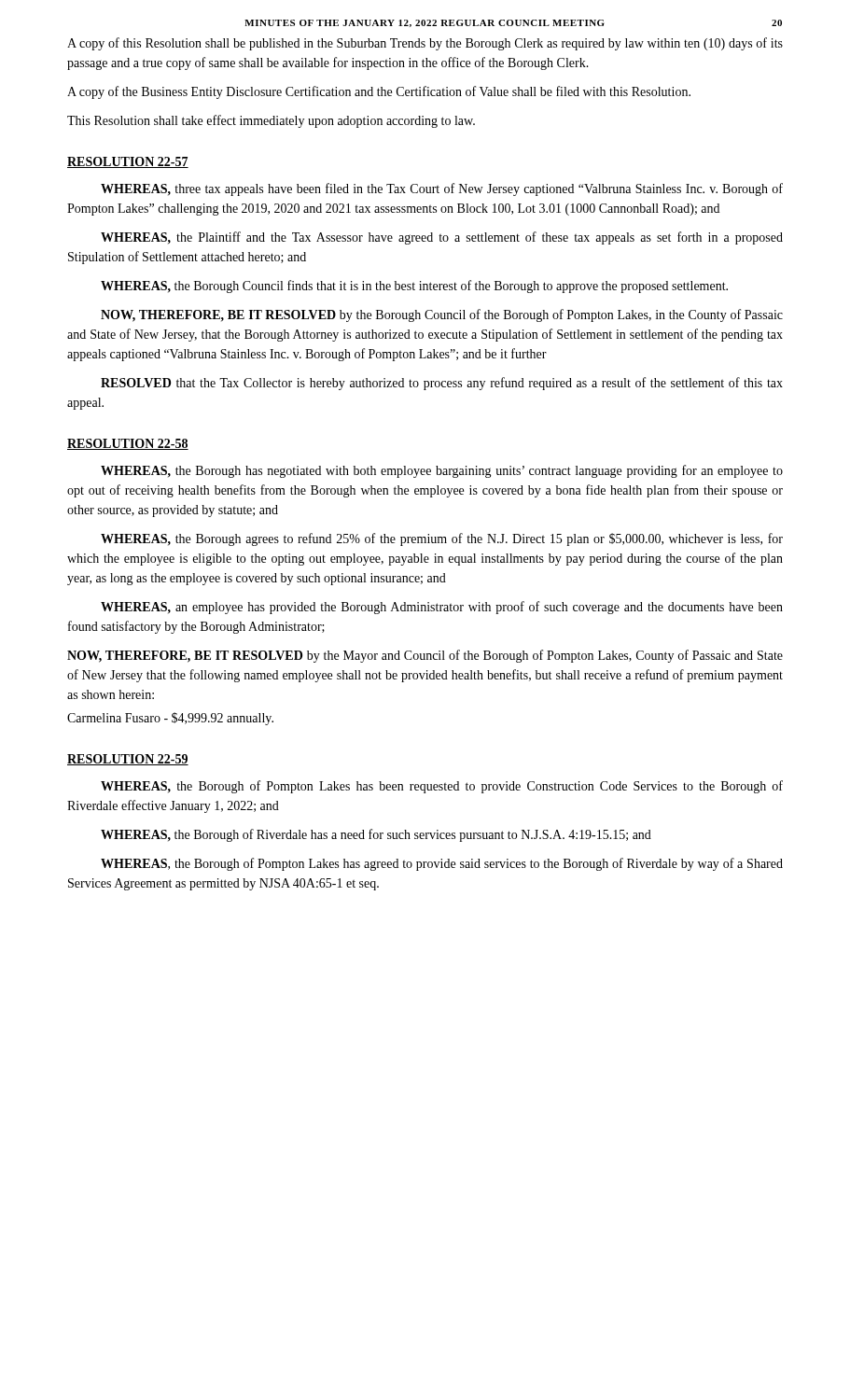The image size is (850, 1400).
Task: Find the element starting "RESOLUTION 22-58"
Action: 128,444
